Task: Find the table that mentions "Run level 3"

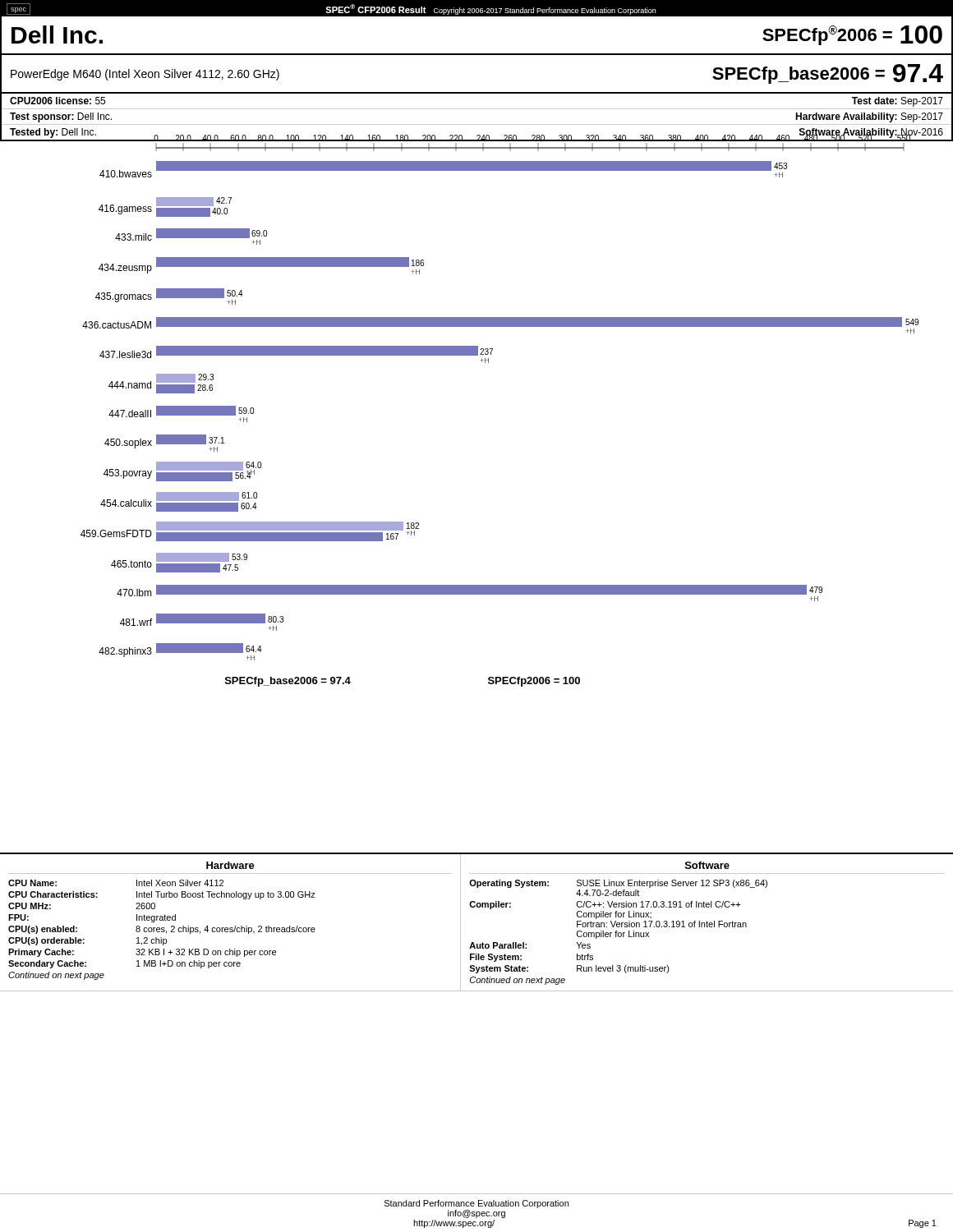Action: coord(707,922)
